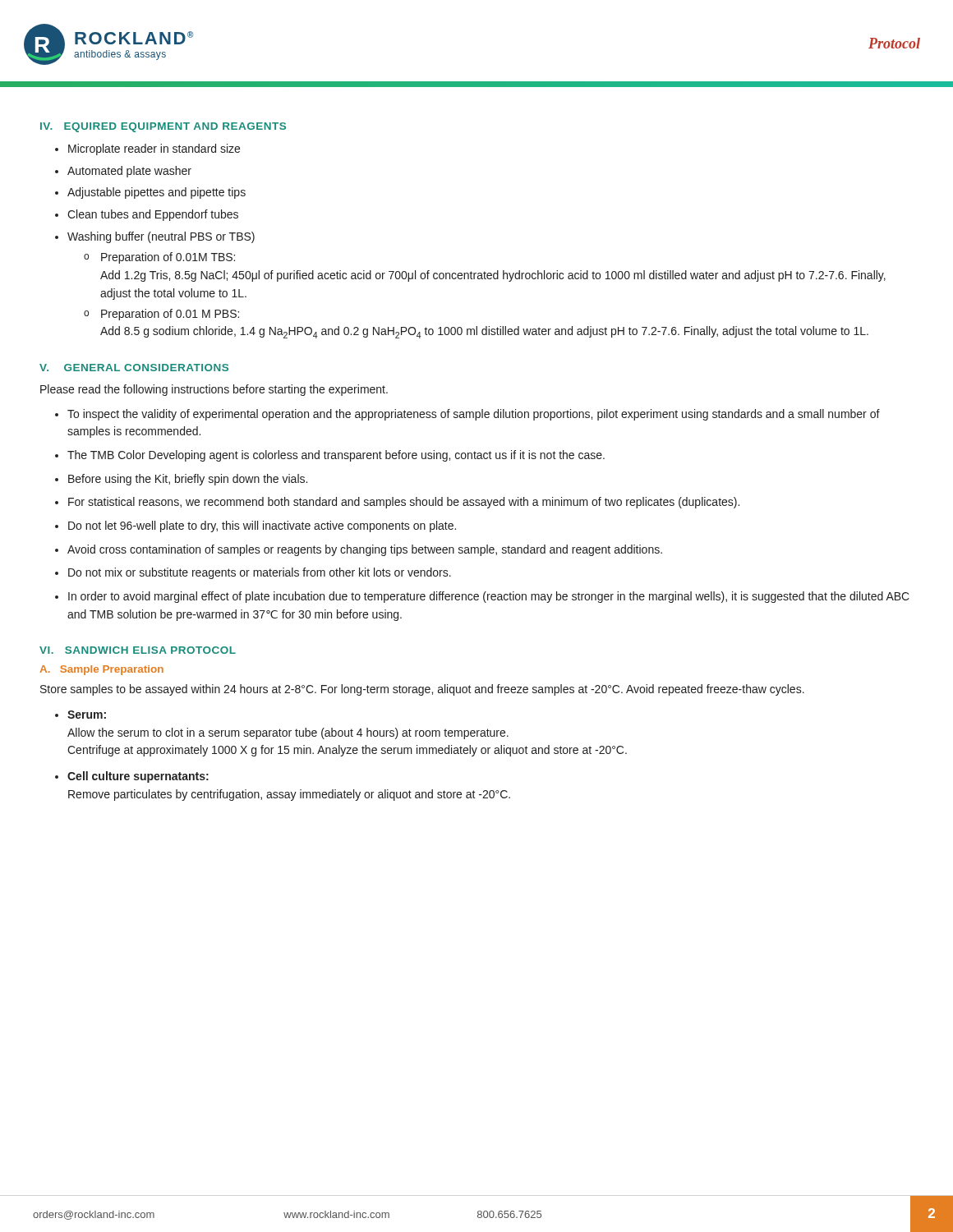Locate the list item with the text "To inspect the validity of experimental operation"
Screen dimensions: 1232x953
(473, 423)
